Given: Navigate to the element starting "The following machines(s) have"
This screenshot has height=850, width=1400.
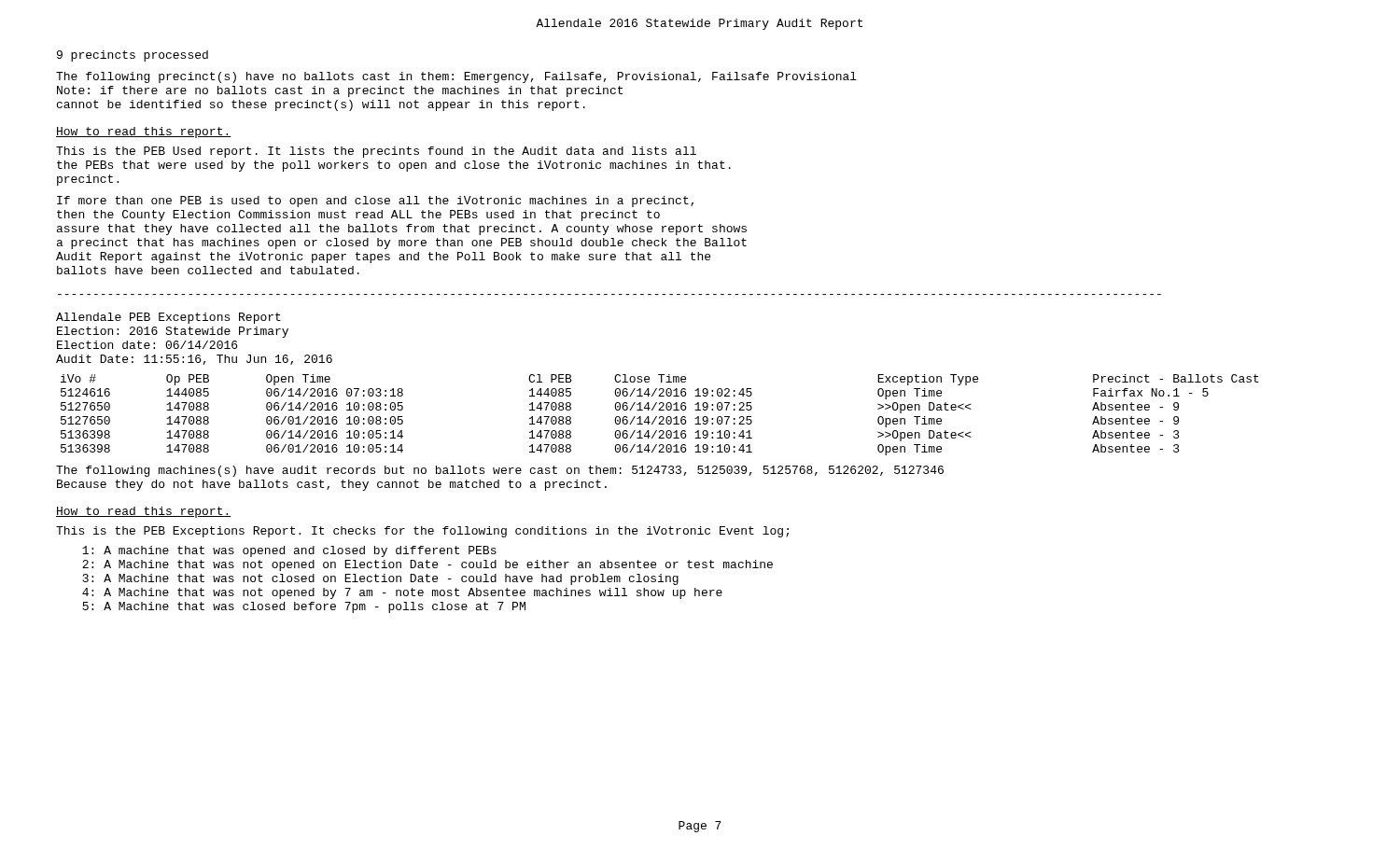Looking at the screenshot, I should (500, 478).
